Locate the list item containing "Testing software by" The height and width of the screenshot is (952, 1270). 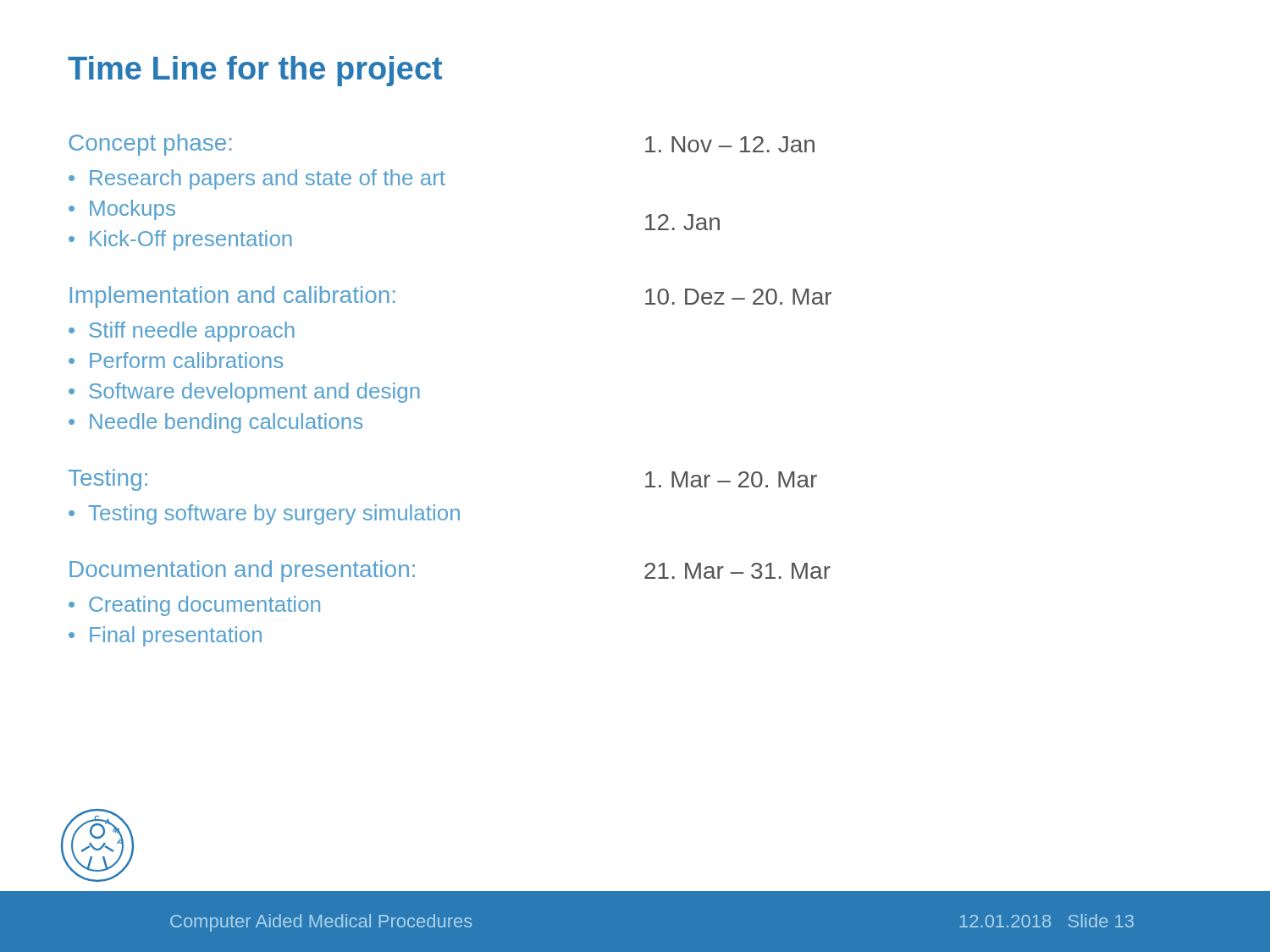click(x=275, y=513)
